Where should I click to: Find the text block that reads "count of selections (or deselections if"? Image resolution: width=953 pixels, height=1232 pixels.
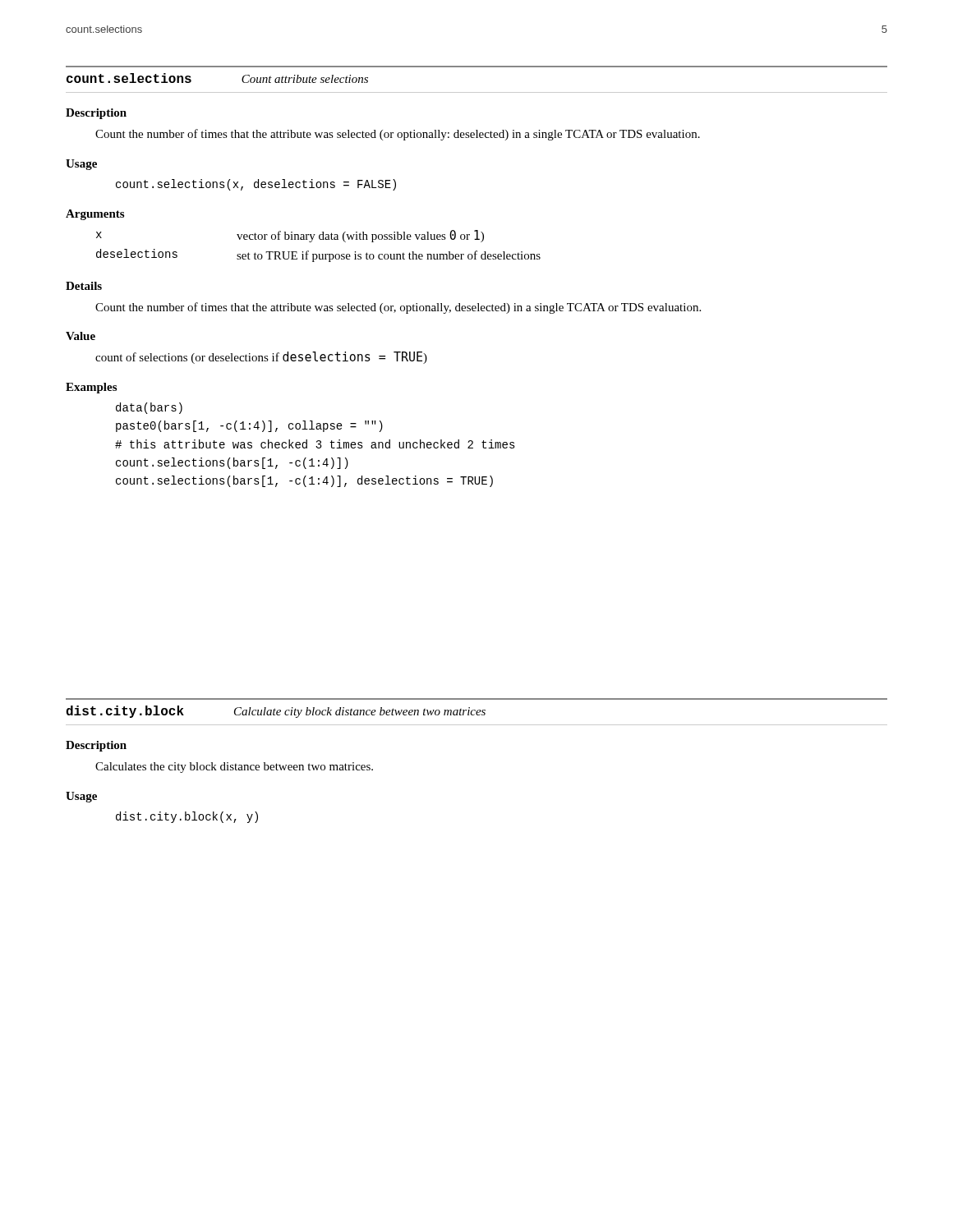click(261, 358)
